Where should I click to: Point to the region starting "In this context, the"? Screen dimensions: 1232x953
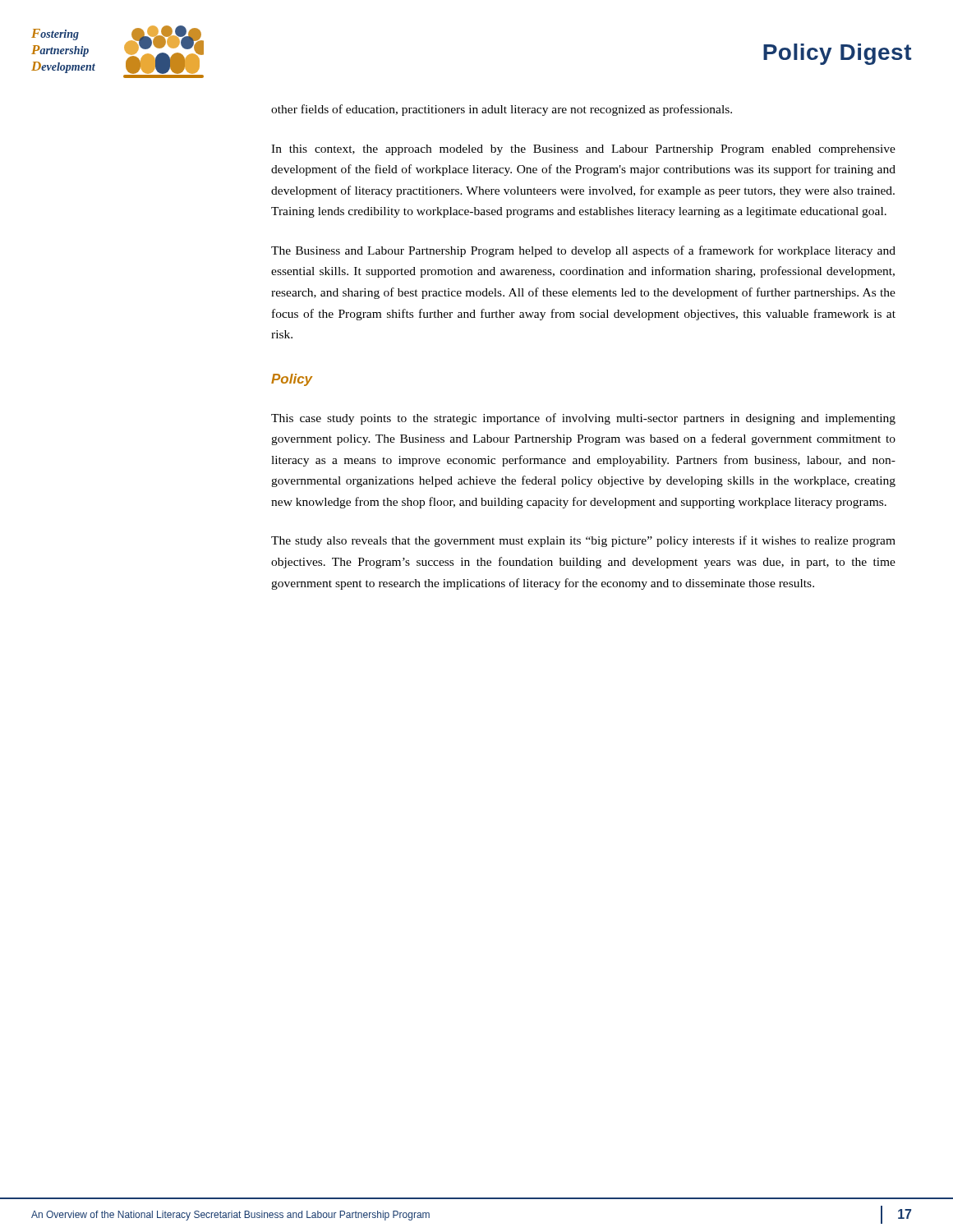pos(583,180)
